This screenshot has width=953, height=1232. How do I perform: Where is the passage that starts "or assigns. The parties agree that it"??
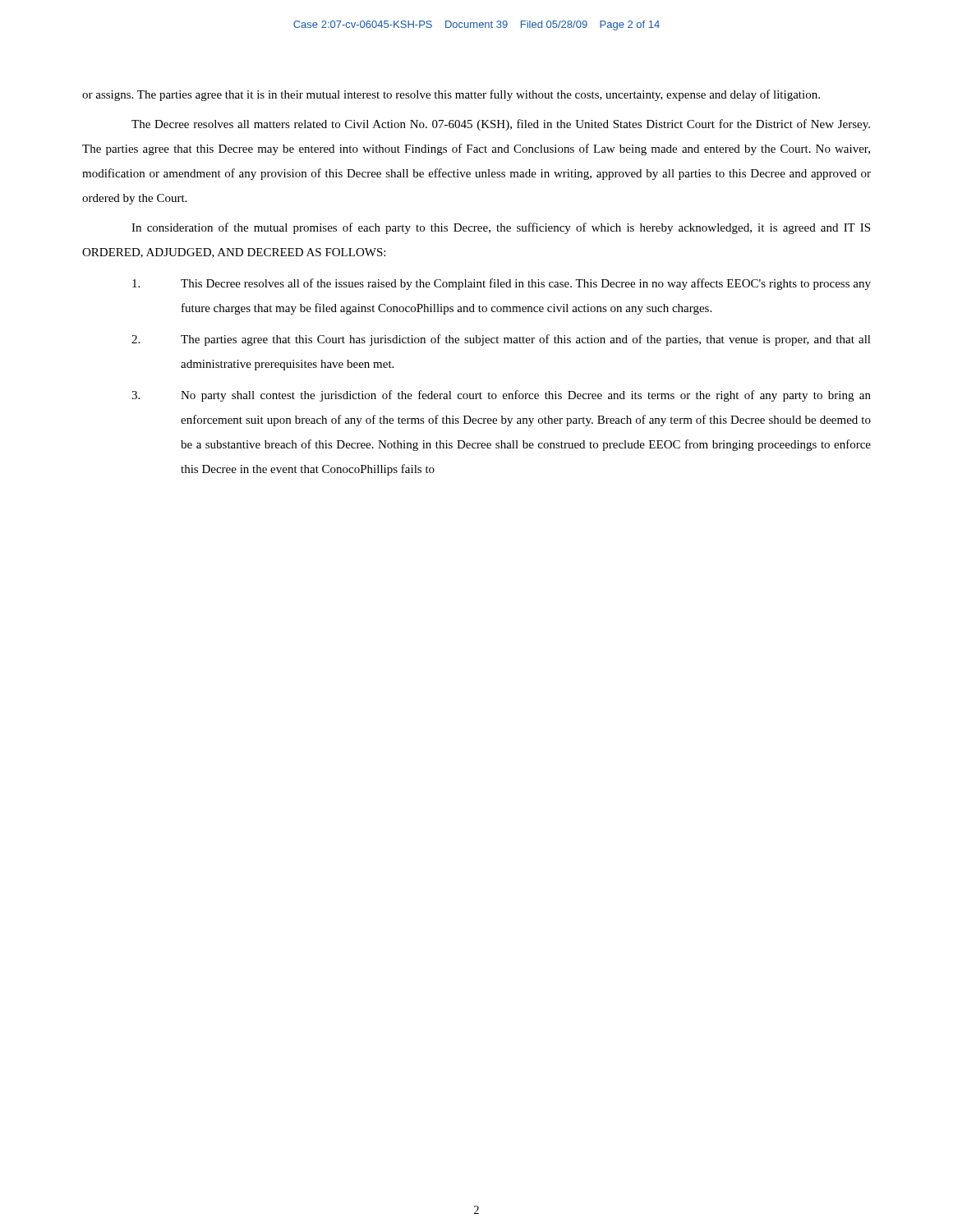[x=451, y=94]
